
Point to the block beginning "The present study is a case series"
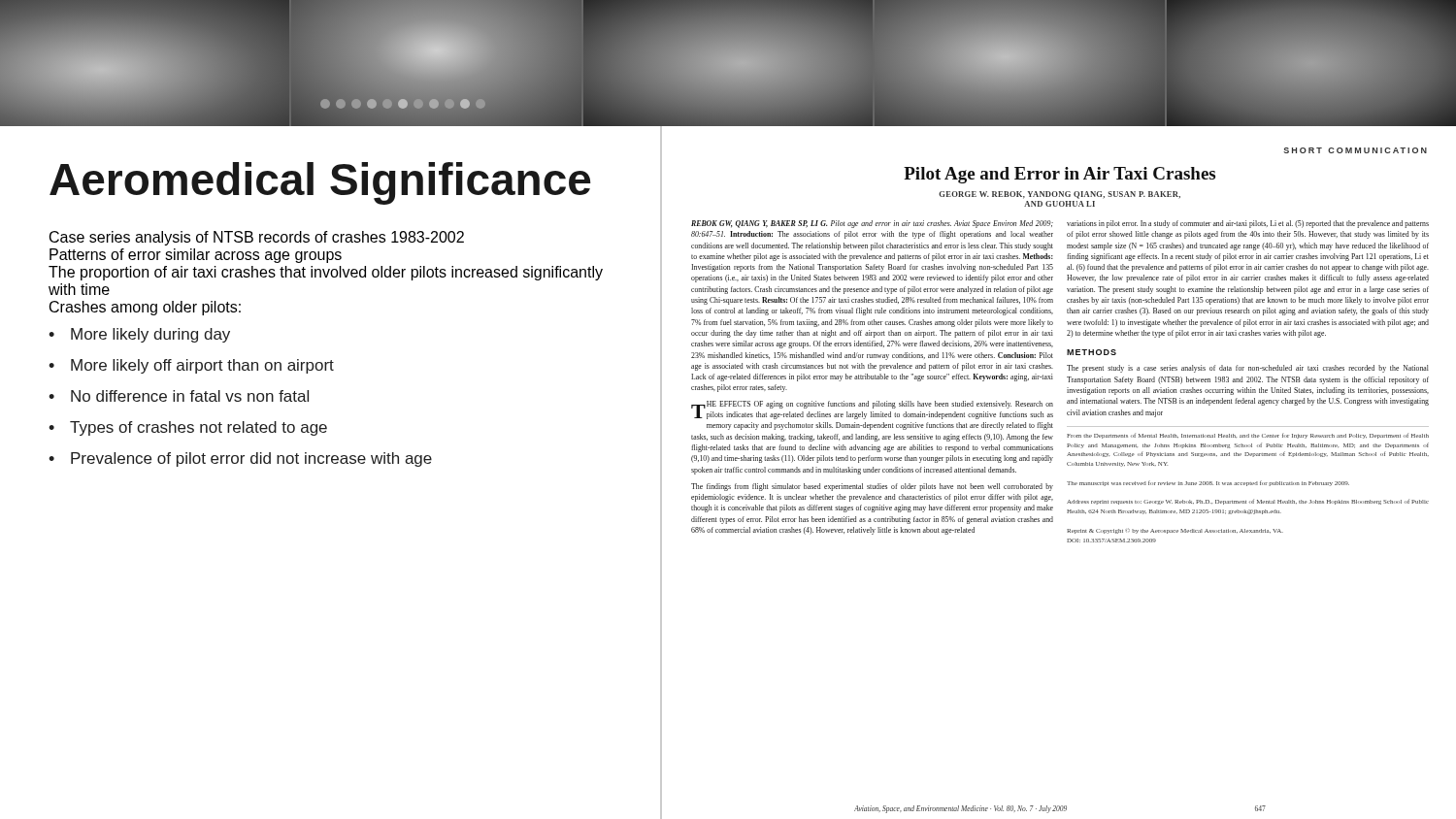click(1248, 391)
